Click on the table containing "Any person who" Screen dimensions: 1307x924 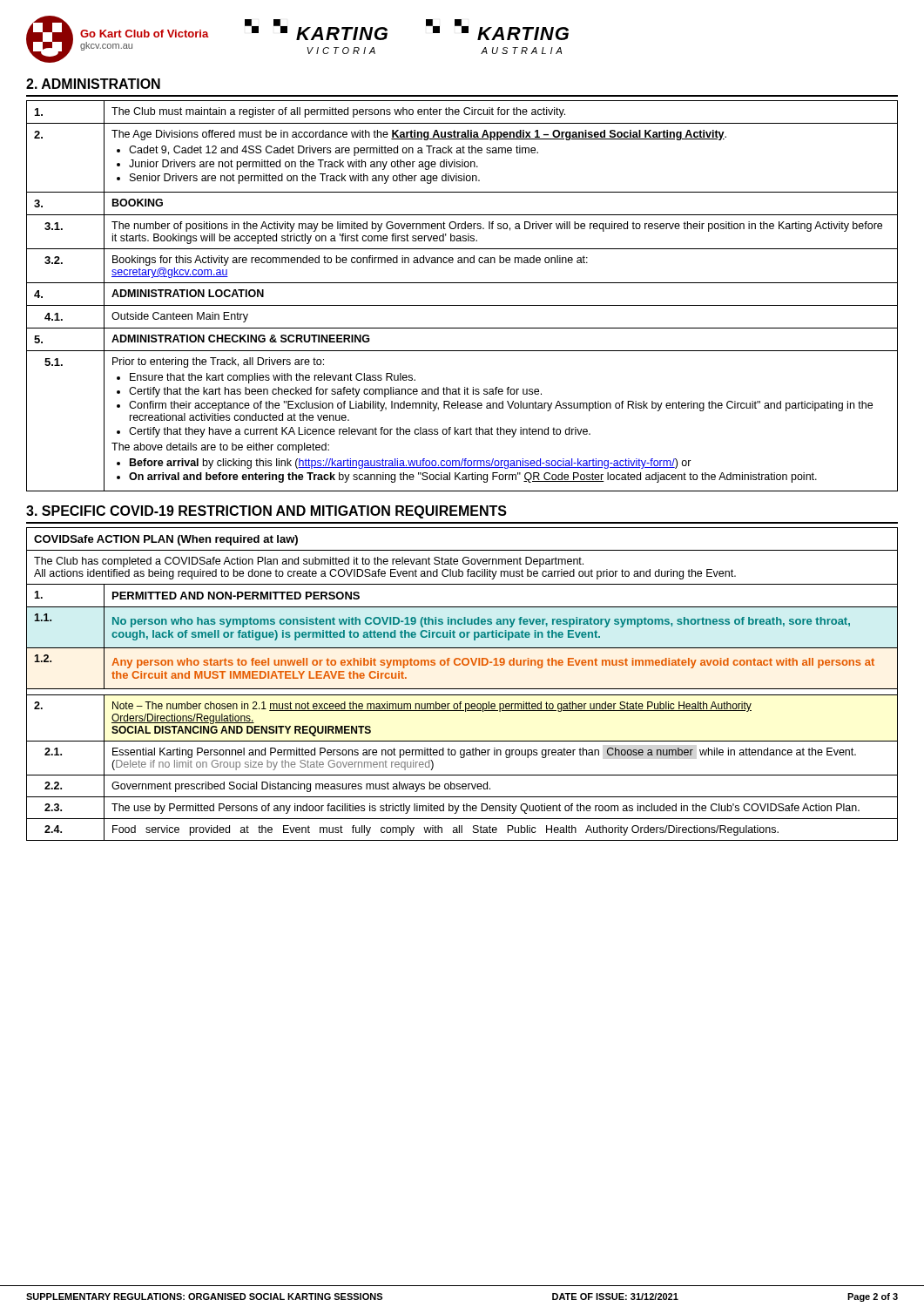462,684
